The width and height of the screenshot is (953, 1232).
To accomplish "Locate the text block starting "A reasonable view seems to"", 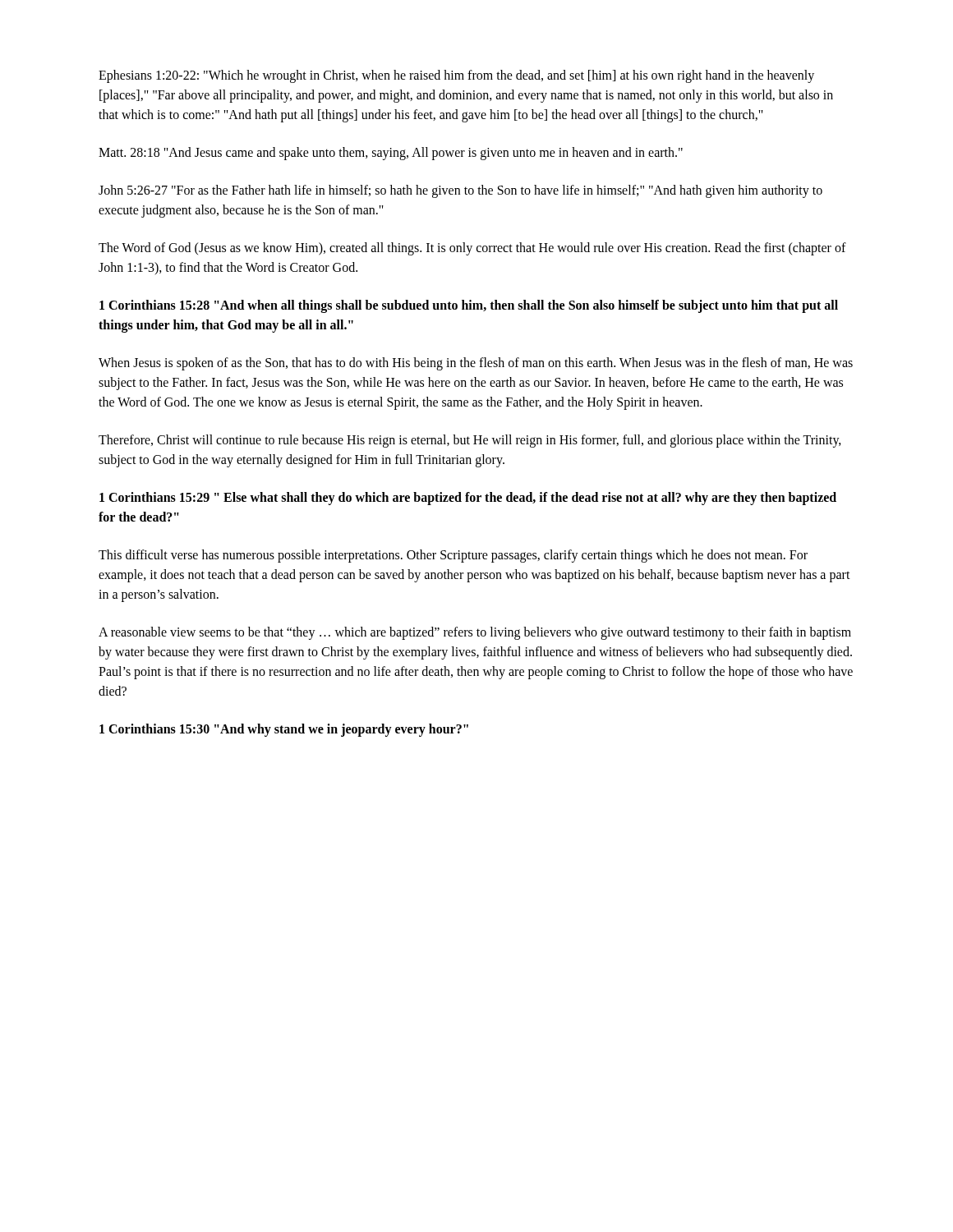I will pyautogui.click(x=476, y=662).
